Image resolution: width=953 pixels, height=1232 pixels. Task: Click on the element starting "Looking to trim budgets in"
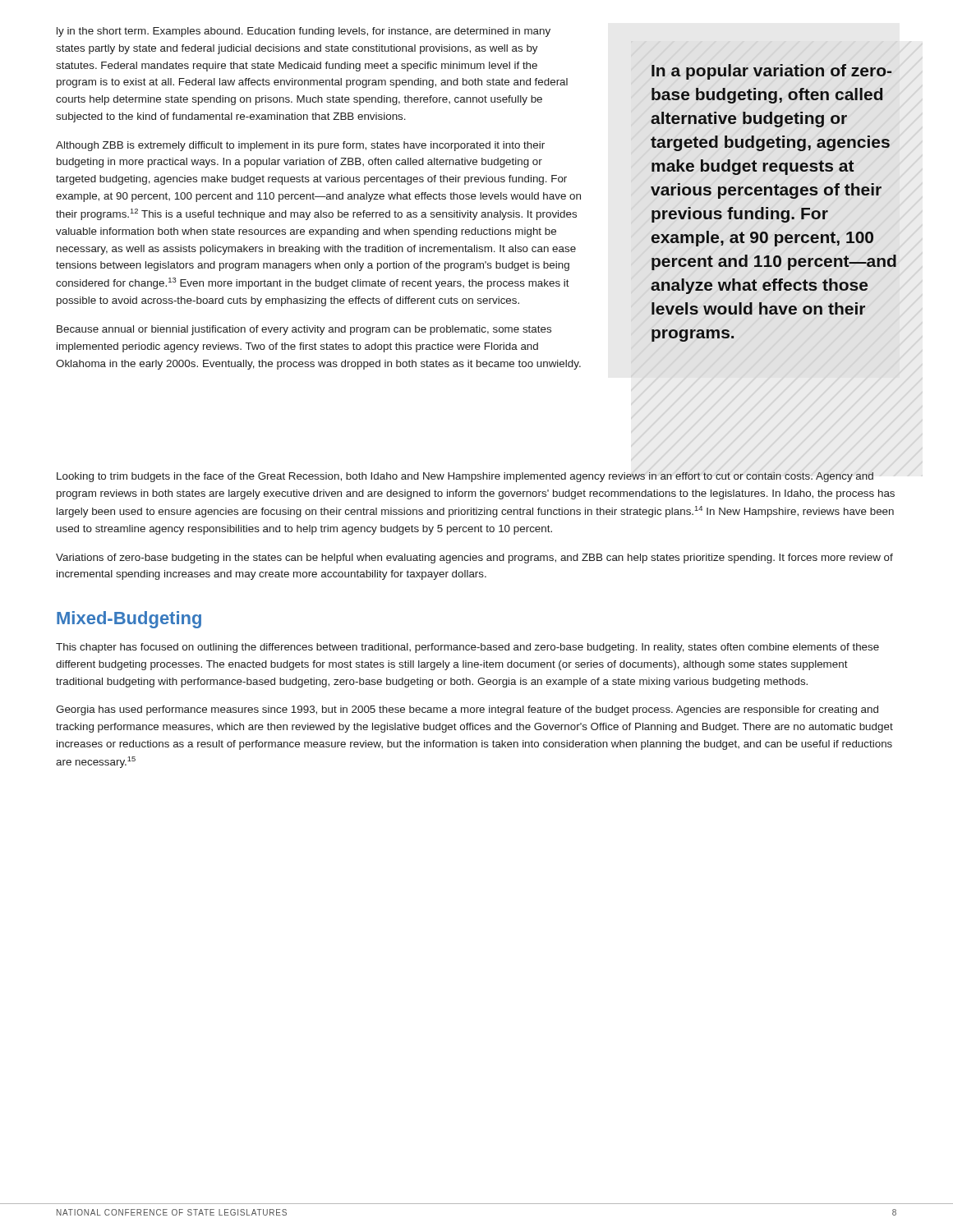(x=475, y=502)
